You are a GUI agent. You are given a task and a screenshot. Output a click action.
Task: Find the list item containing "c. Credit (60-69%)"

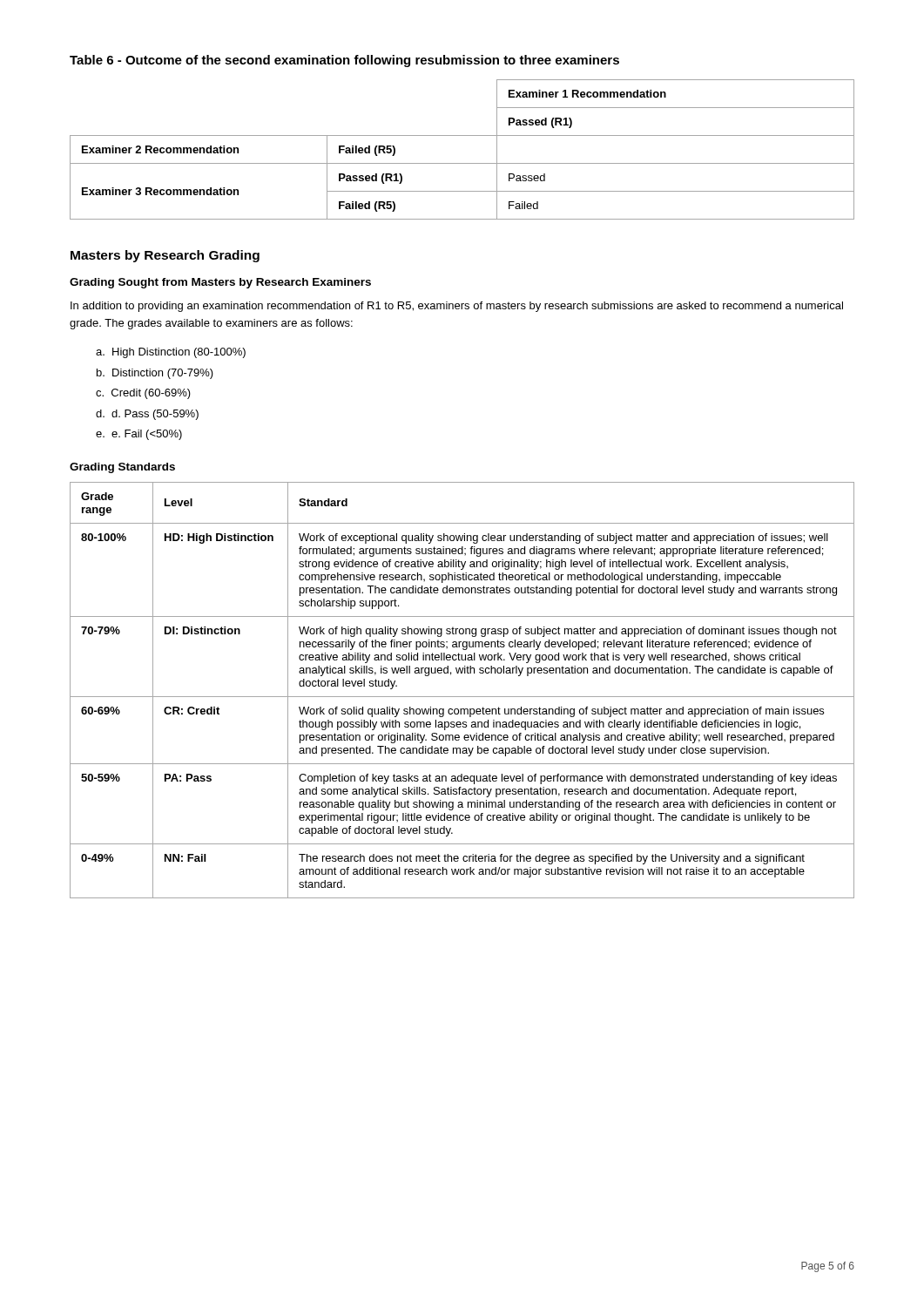tap(143, 392)
